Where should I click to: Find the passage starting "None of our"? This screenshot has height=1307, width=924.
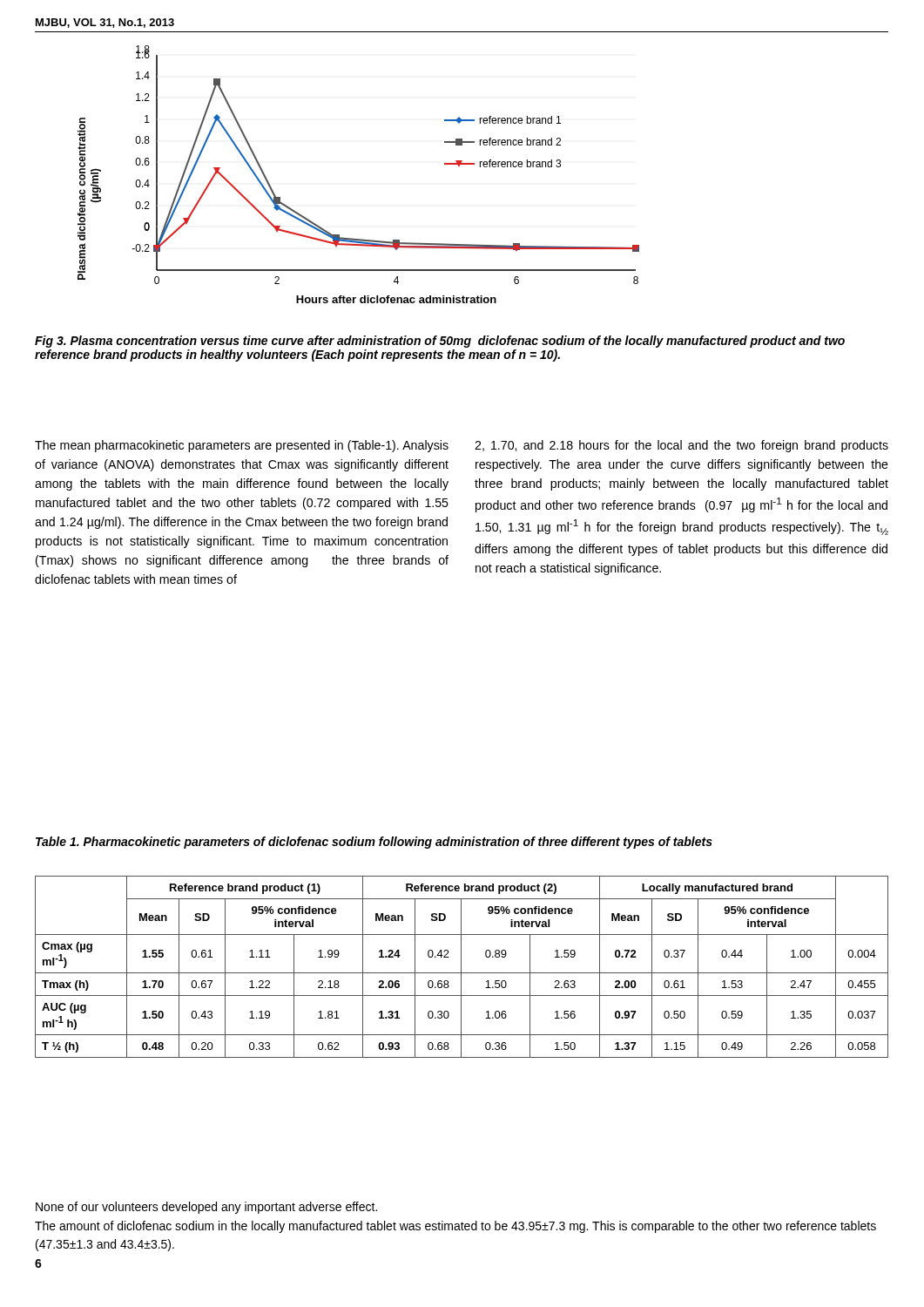point(456,1235)
